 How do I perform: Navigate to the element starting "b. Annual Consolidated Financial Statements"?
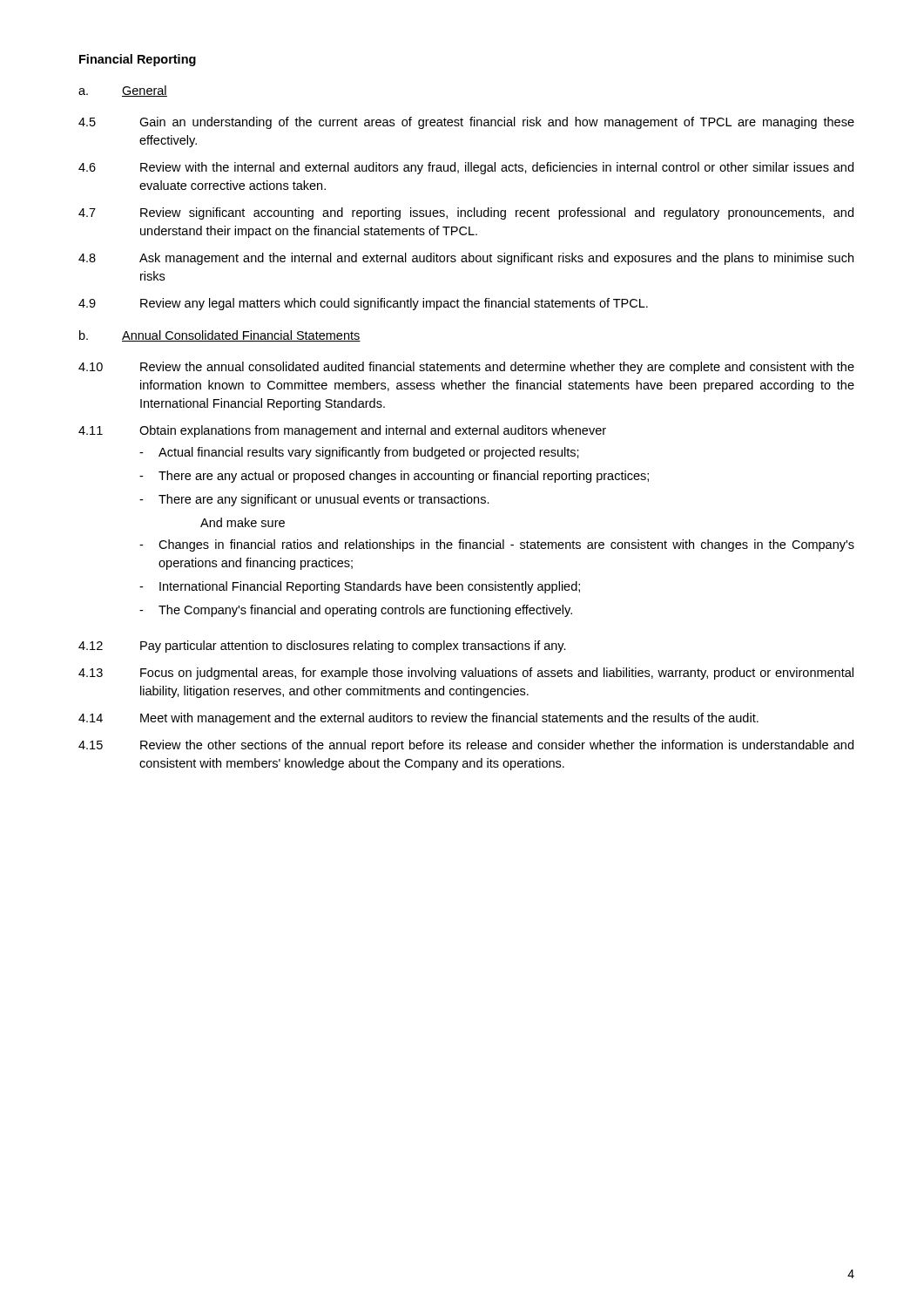point(219,336)
